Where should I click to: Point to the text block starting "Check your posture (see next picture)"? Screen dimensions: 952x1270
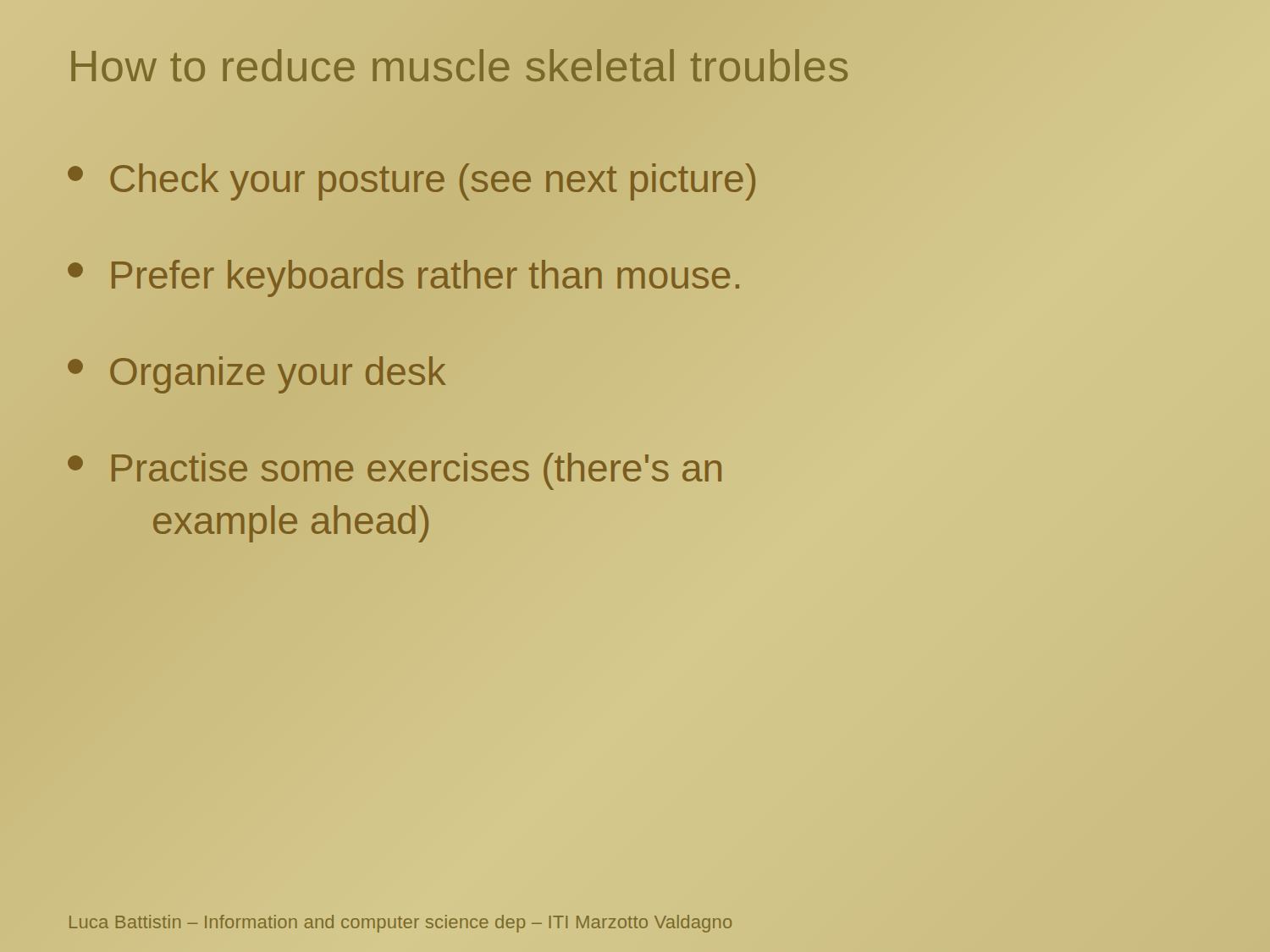635,179
